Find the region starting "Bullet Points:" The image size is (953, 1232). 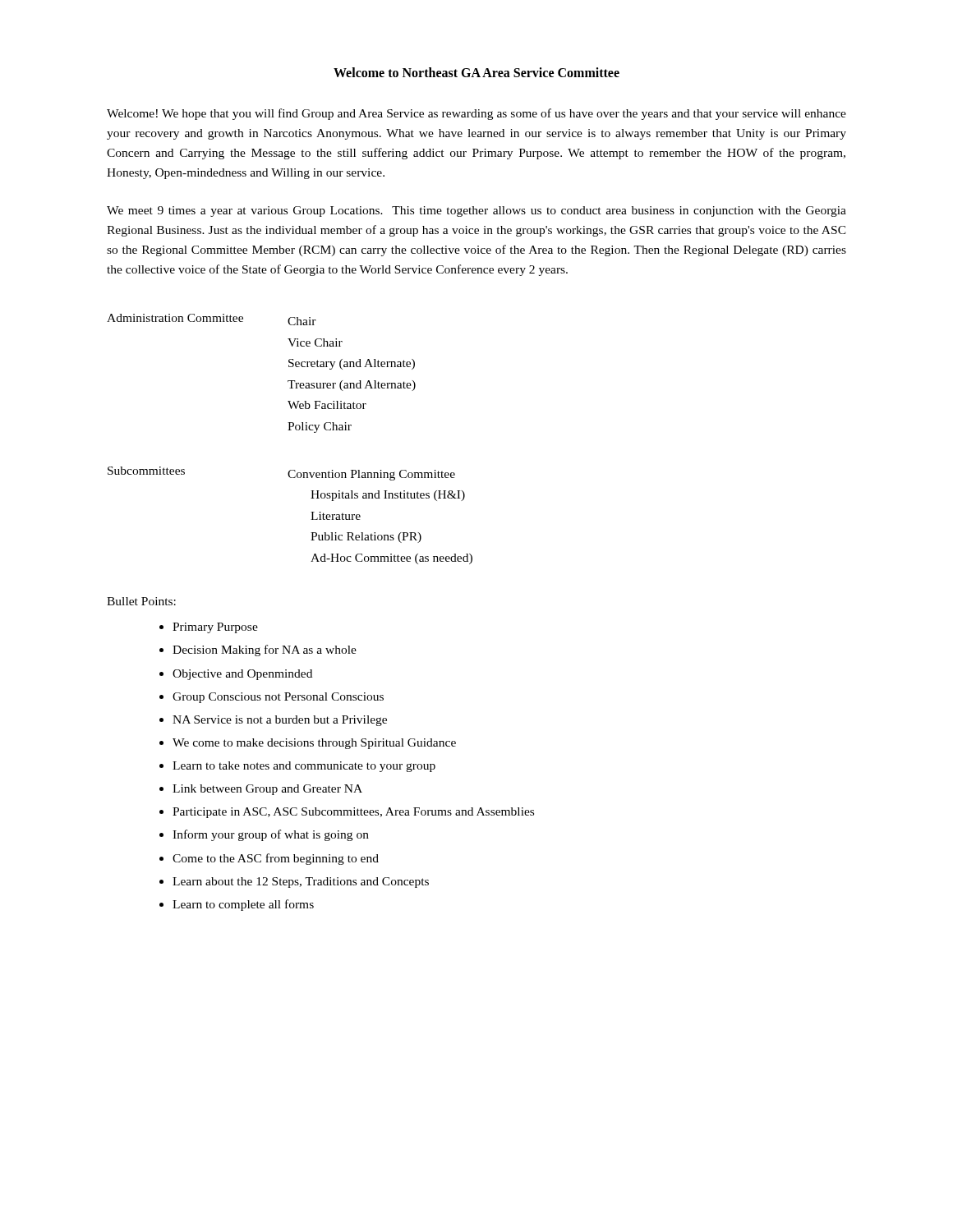[142, 601]
